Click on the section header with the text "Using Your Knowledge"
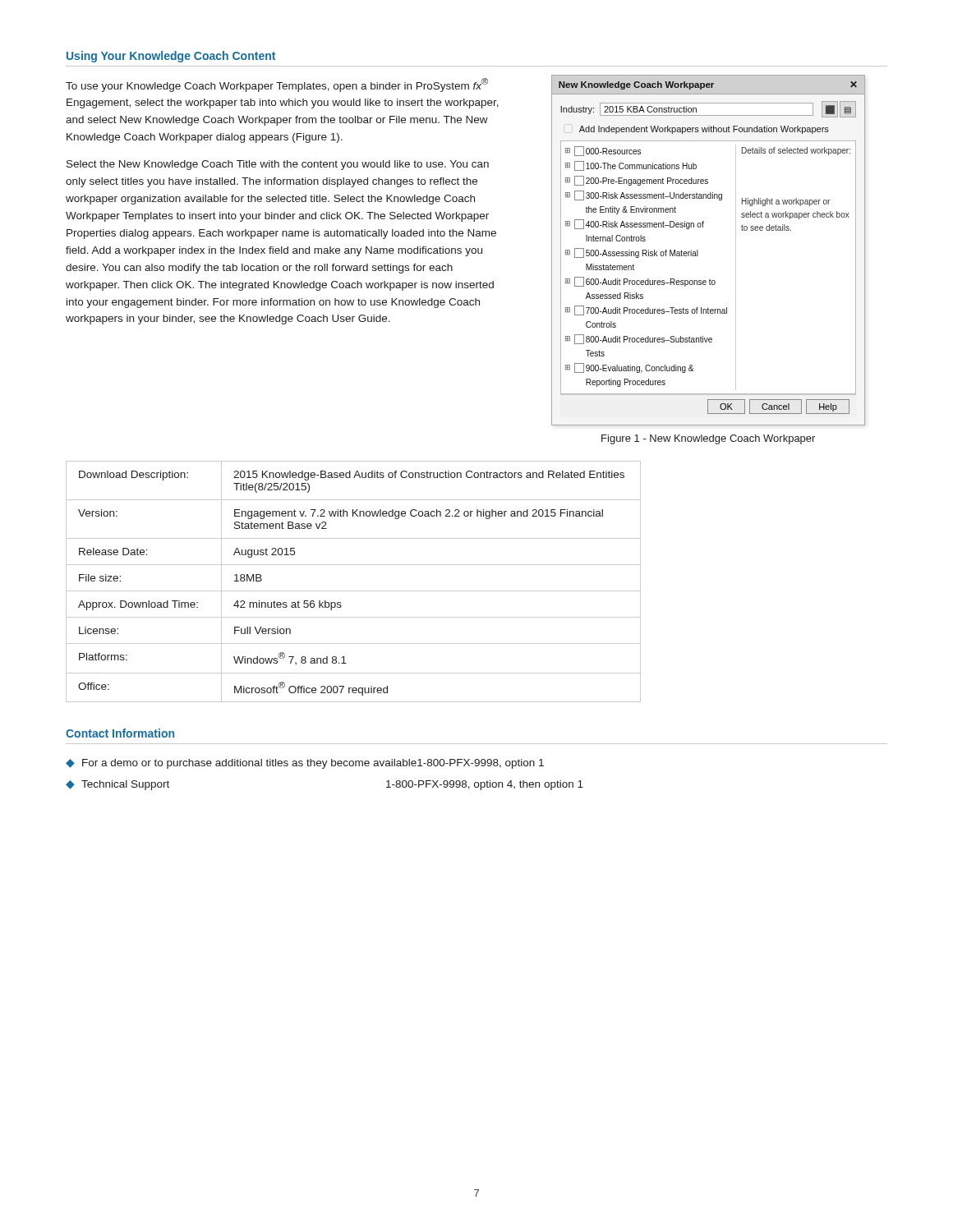The height and width of the screenshot is (1232, 953). pos(171,56)
